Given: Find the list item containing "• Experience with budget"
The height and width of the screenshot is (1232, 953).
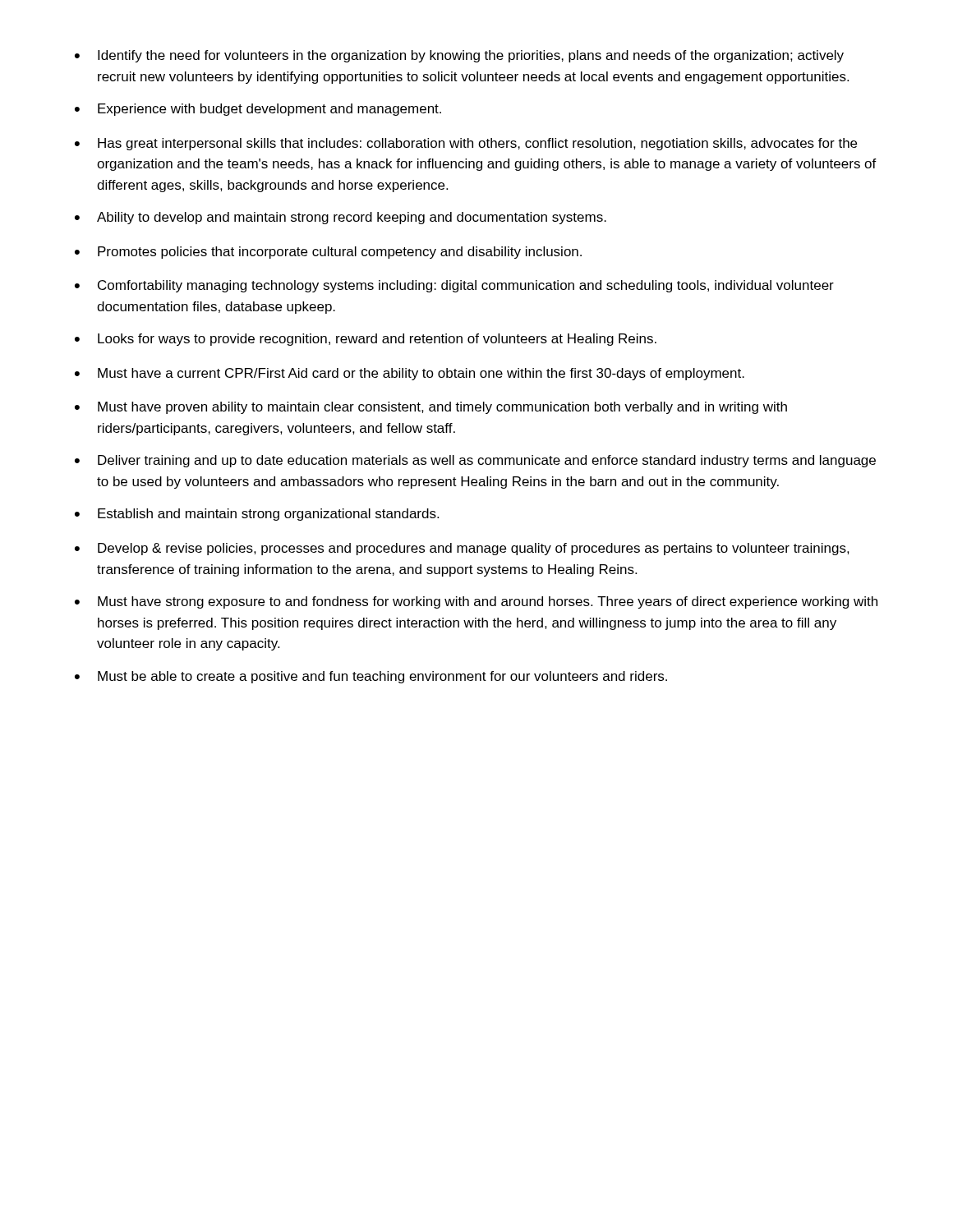Looking at the screenshot, I should point(258,110).
